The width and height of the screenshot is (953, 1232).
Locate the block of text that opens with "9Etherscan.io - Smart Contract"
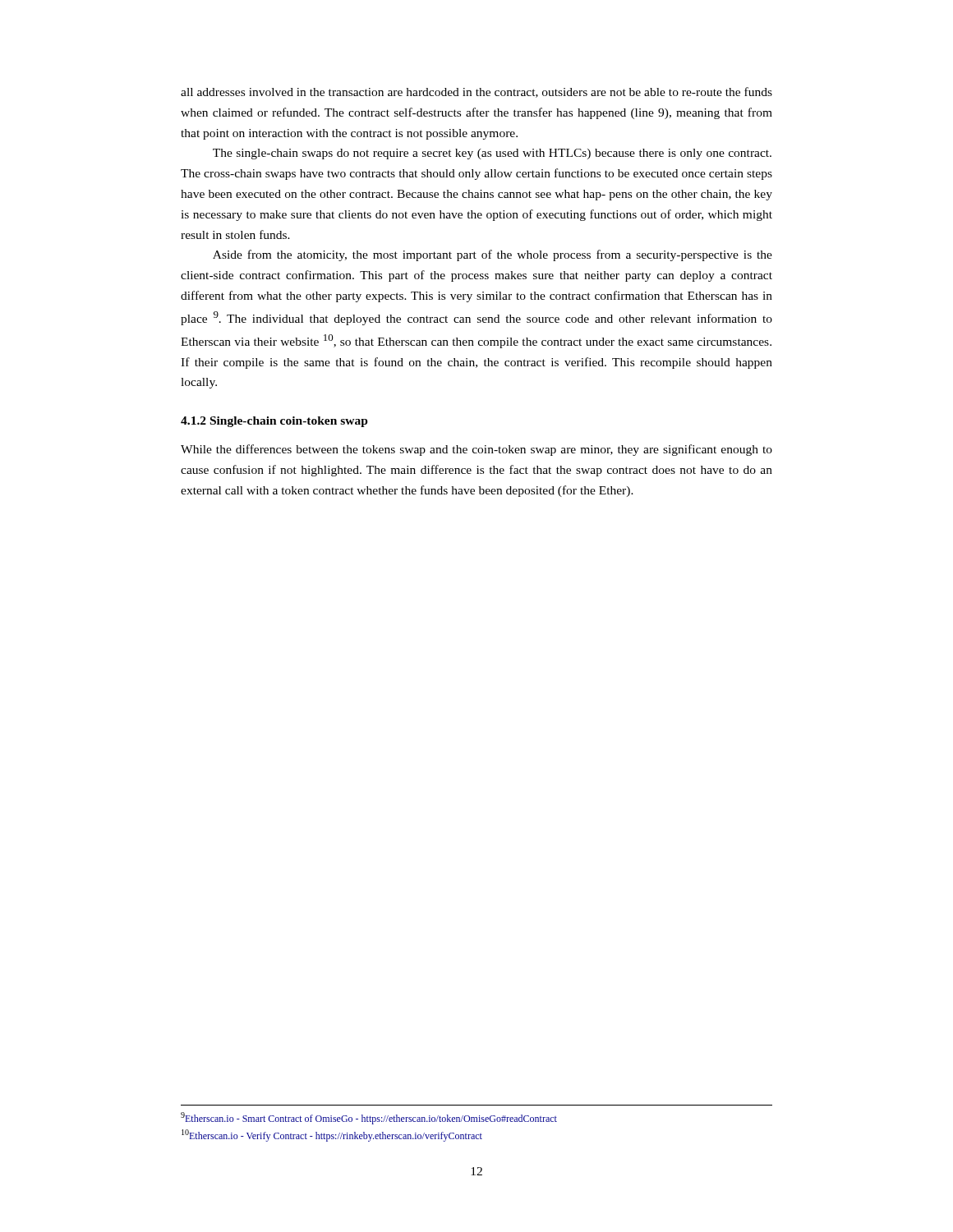[369, 1117]
